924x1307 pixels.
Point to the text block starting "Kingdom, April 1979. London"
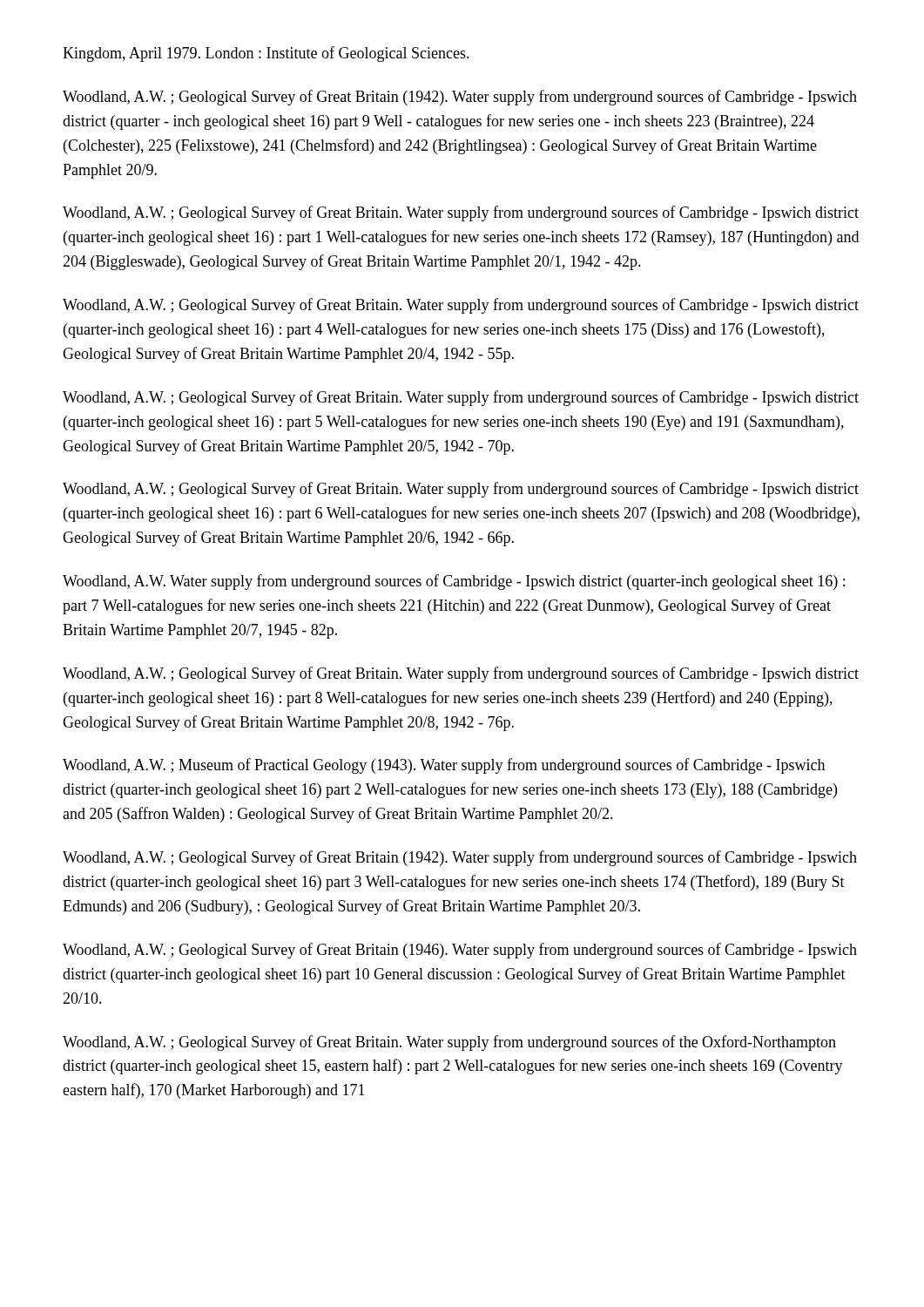tap(266, 53)
